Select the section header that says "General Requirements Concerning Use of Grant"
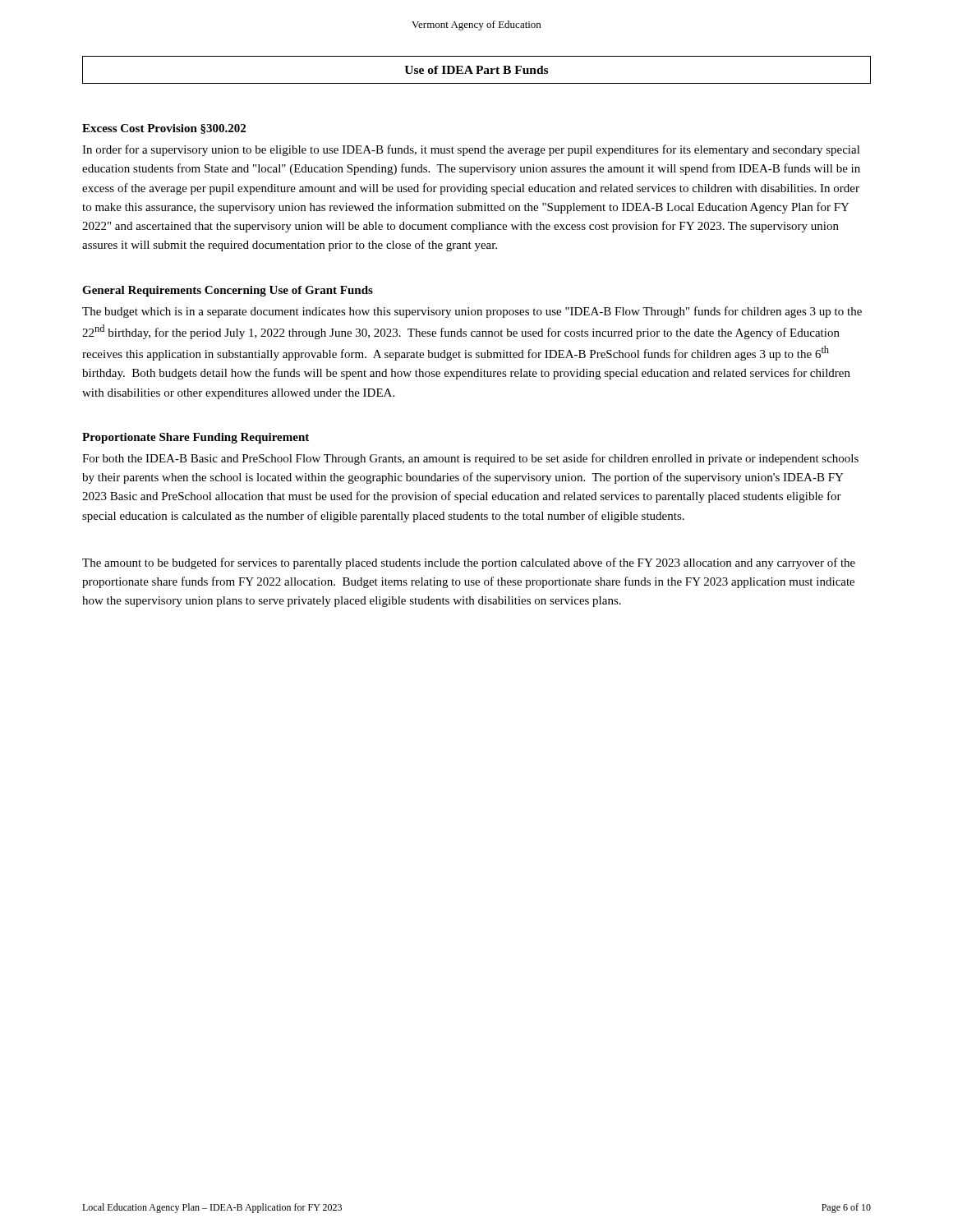 click(x=228, y=290)
